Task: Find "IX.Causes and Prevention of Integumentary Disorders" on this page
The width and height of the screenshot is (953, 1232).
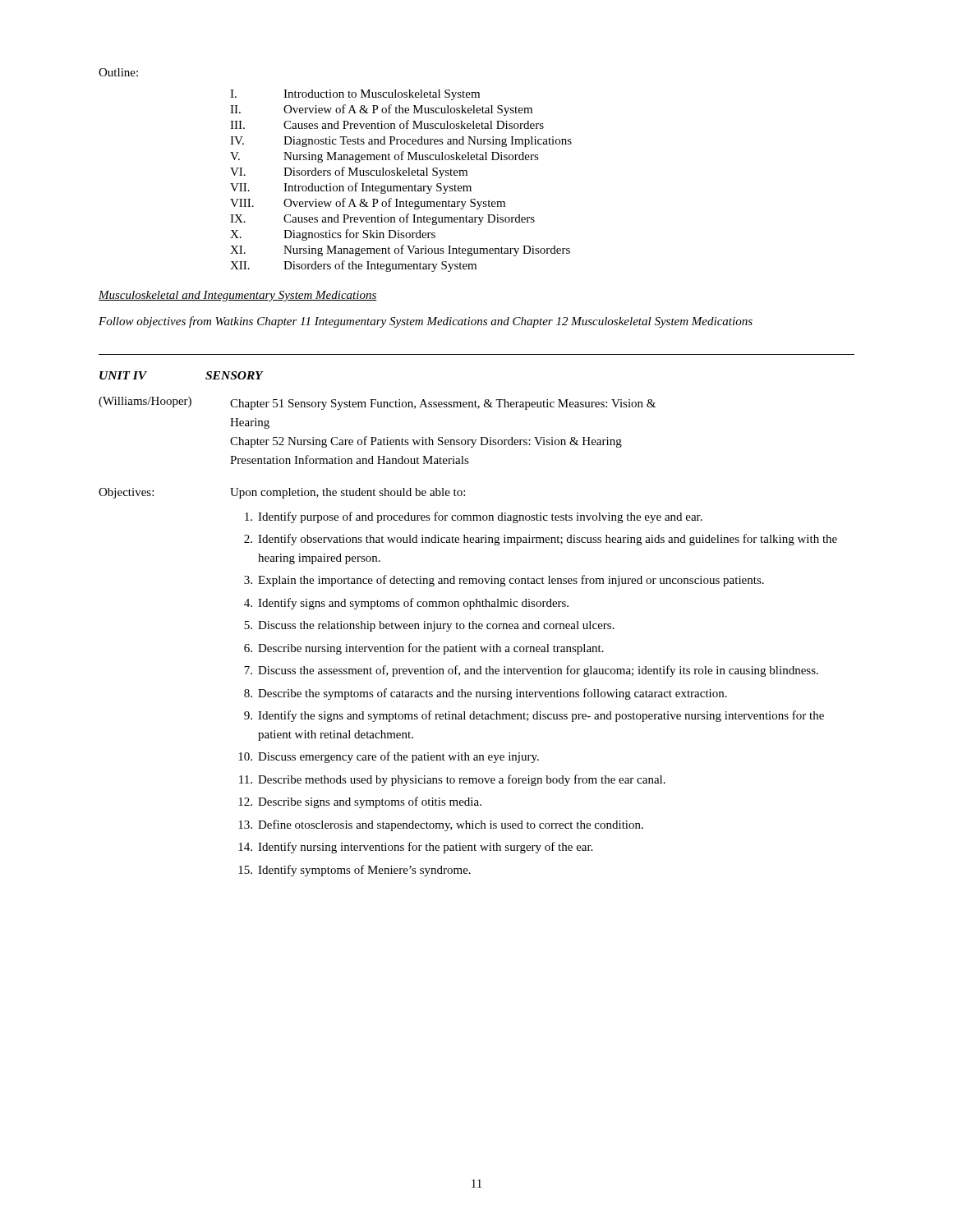Action: click(401, 219)
